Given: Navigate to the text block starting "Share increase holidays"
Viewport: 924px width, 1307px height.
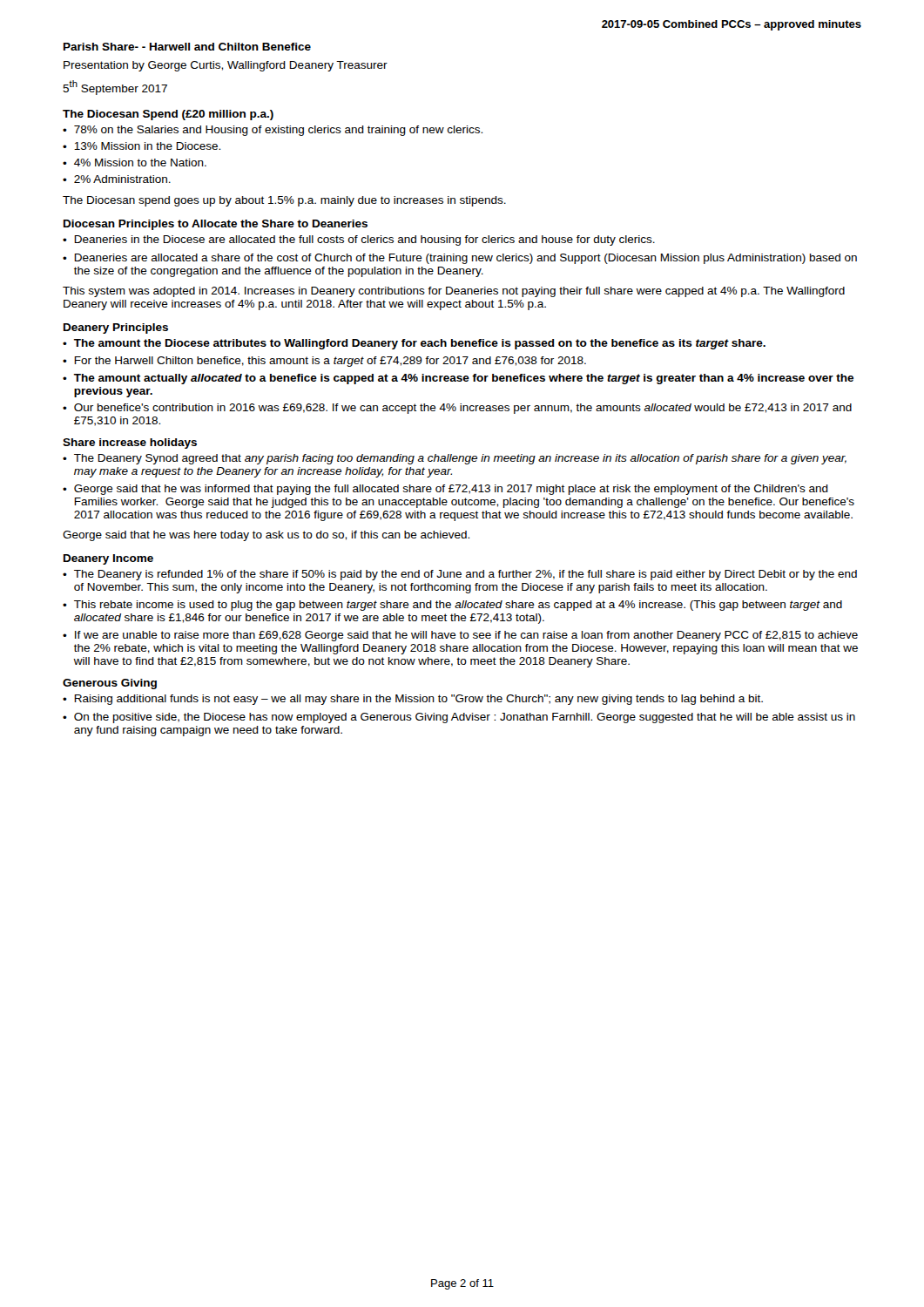Looking at the screenshot, I should [x=130, y=442].
